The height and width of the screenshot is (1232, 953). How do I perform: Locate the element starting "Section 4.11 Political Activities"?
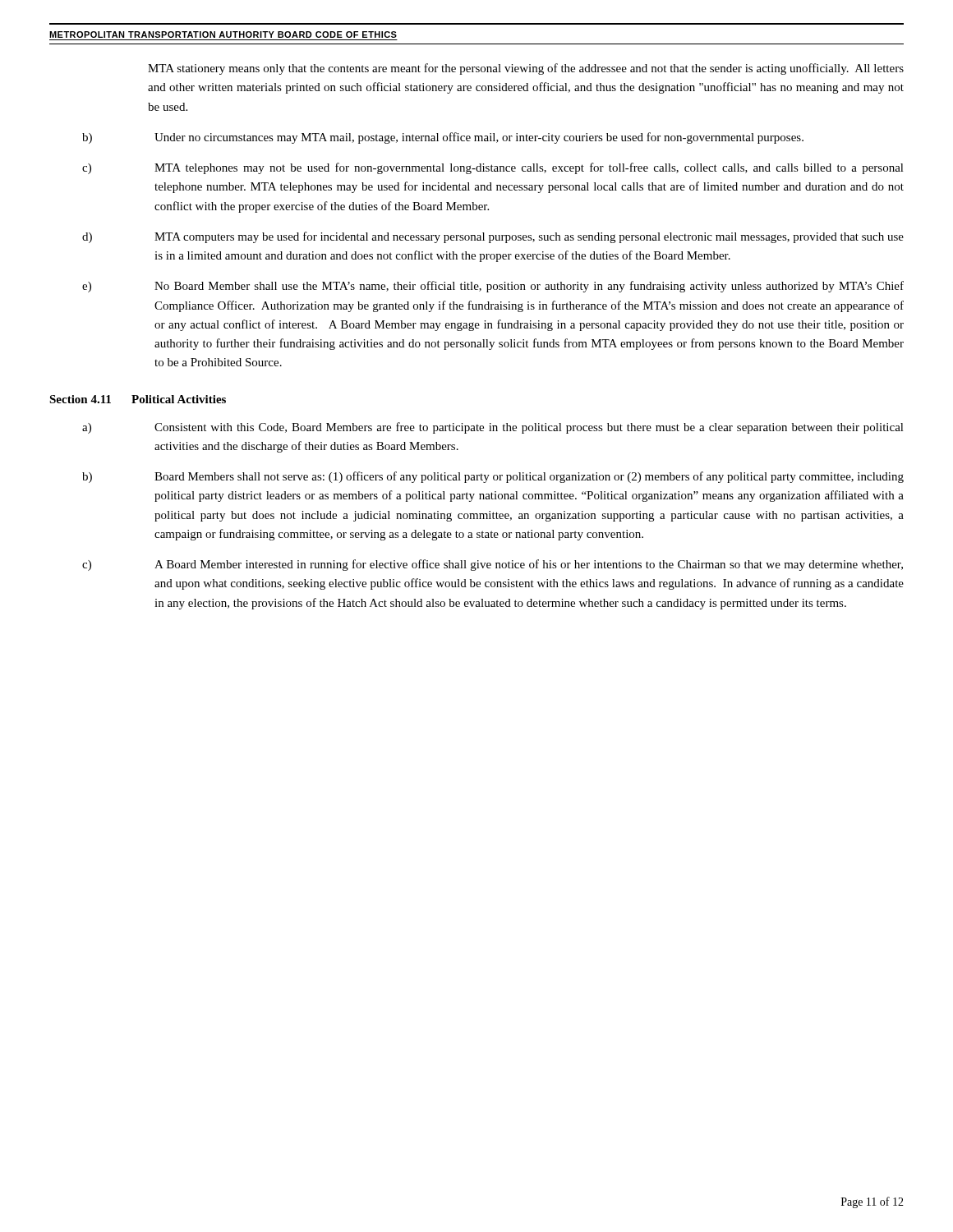click(x=138, y=399)
